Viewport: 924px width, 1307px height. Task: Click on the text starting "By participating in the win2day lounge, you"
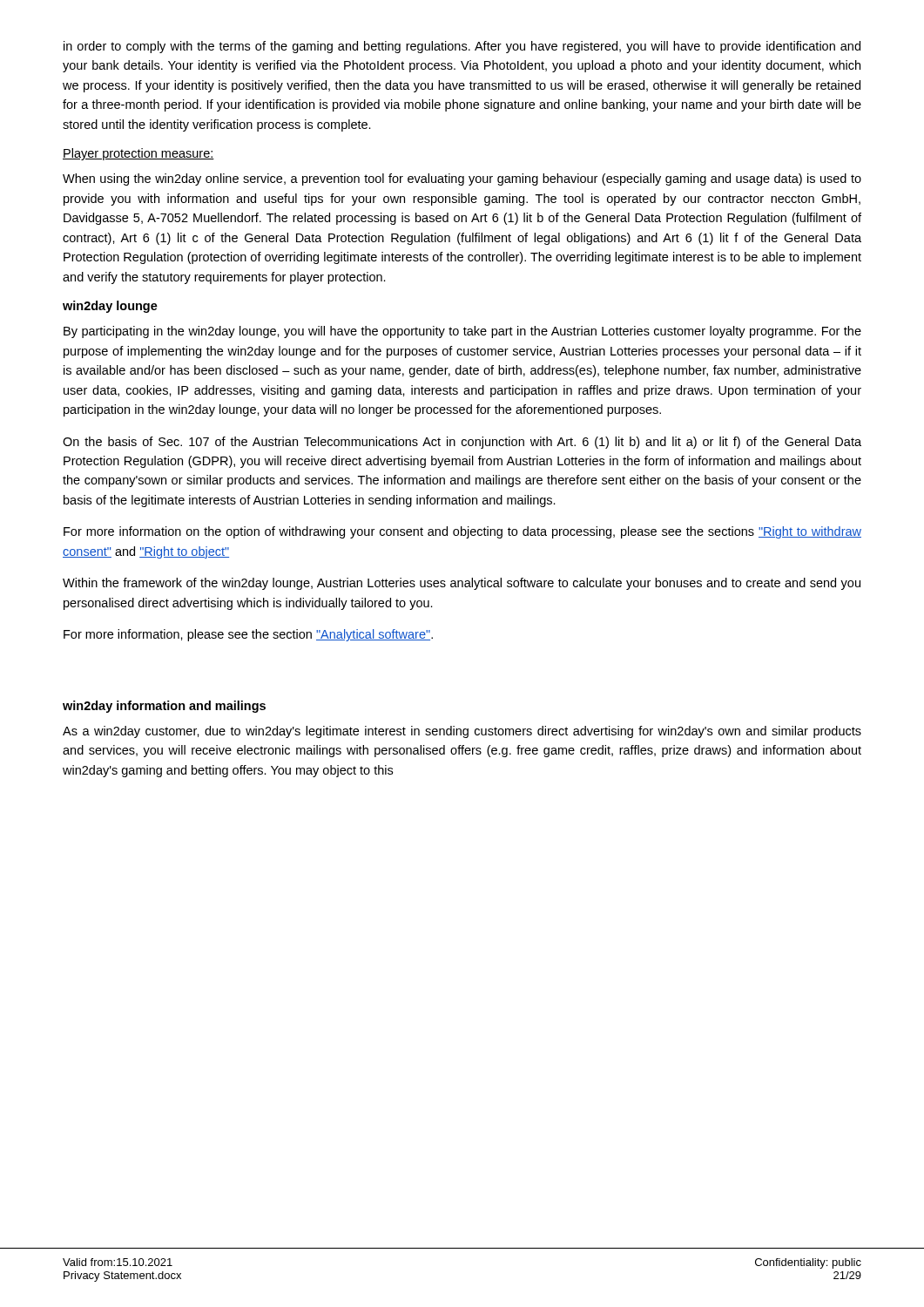(x=462, y=370)
